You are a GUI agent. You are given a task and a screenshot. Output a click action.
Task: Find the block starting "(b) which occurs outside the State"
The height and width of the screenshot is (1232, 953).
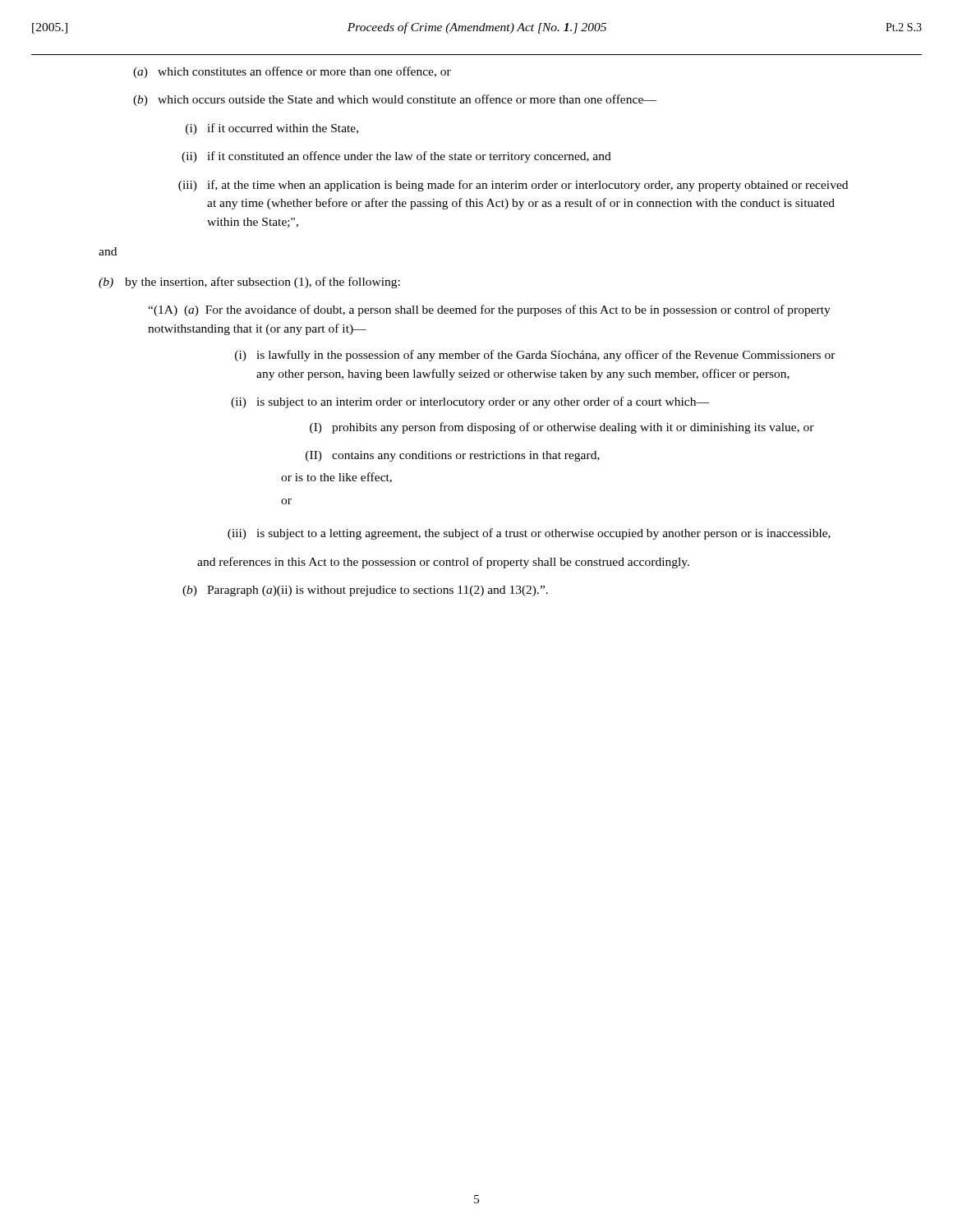tap(476, 100)
